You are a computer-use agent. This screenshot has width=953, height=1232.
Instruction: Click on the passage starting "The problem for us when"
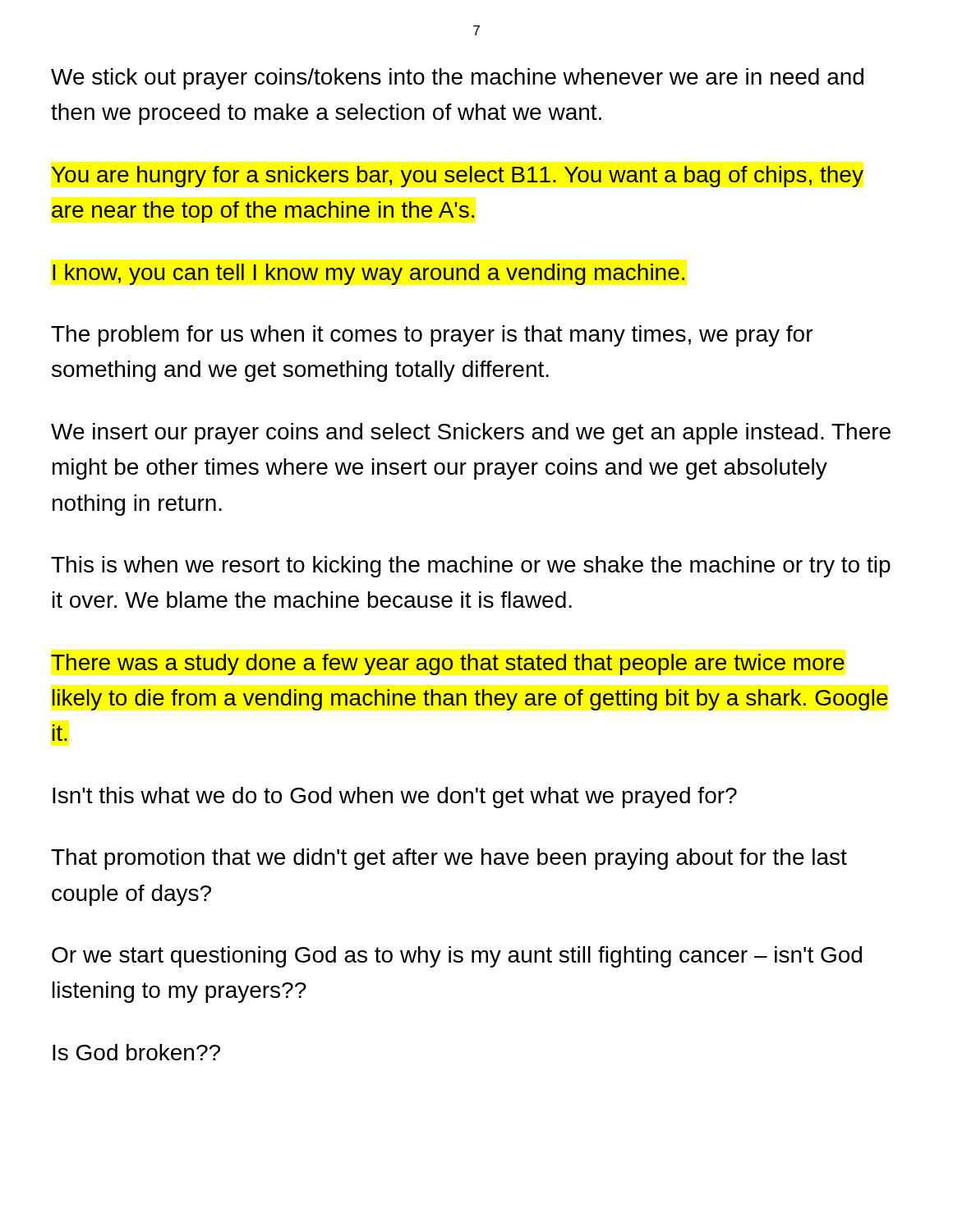pos(432,352)
